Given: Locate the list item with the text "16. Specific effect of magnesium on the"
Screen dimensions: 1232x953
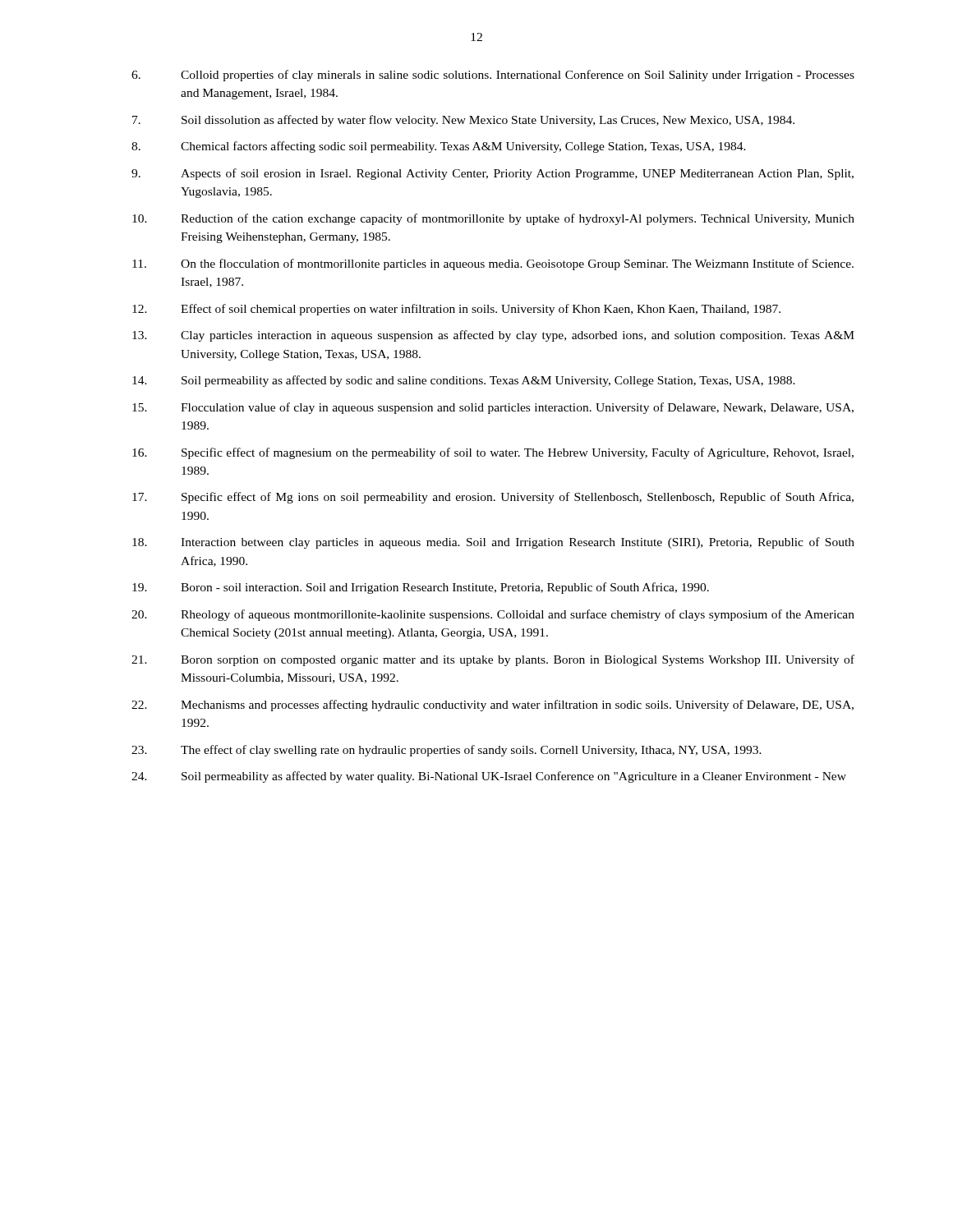Looking at the screenshot, I should [493, 462].
